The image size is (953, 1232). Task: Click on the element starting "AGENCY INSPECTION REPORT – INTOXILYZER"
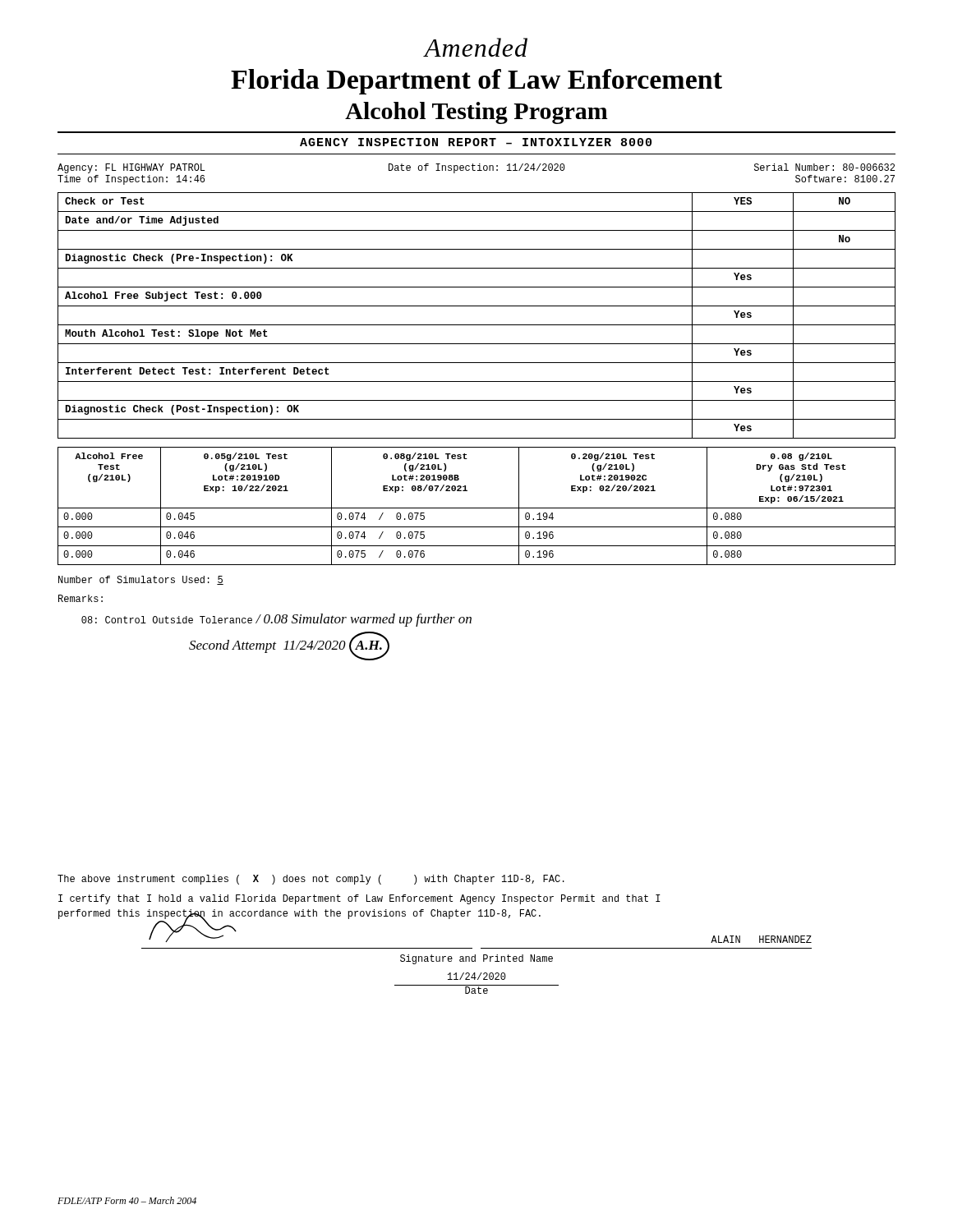(476, 143)
